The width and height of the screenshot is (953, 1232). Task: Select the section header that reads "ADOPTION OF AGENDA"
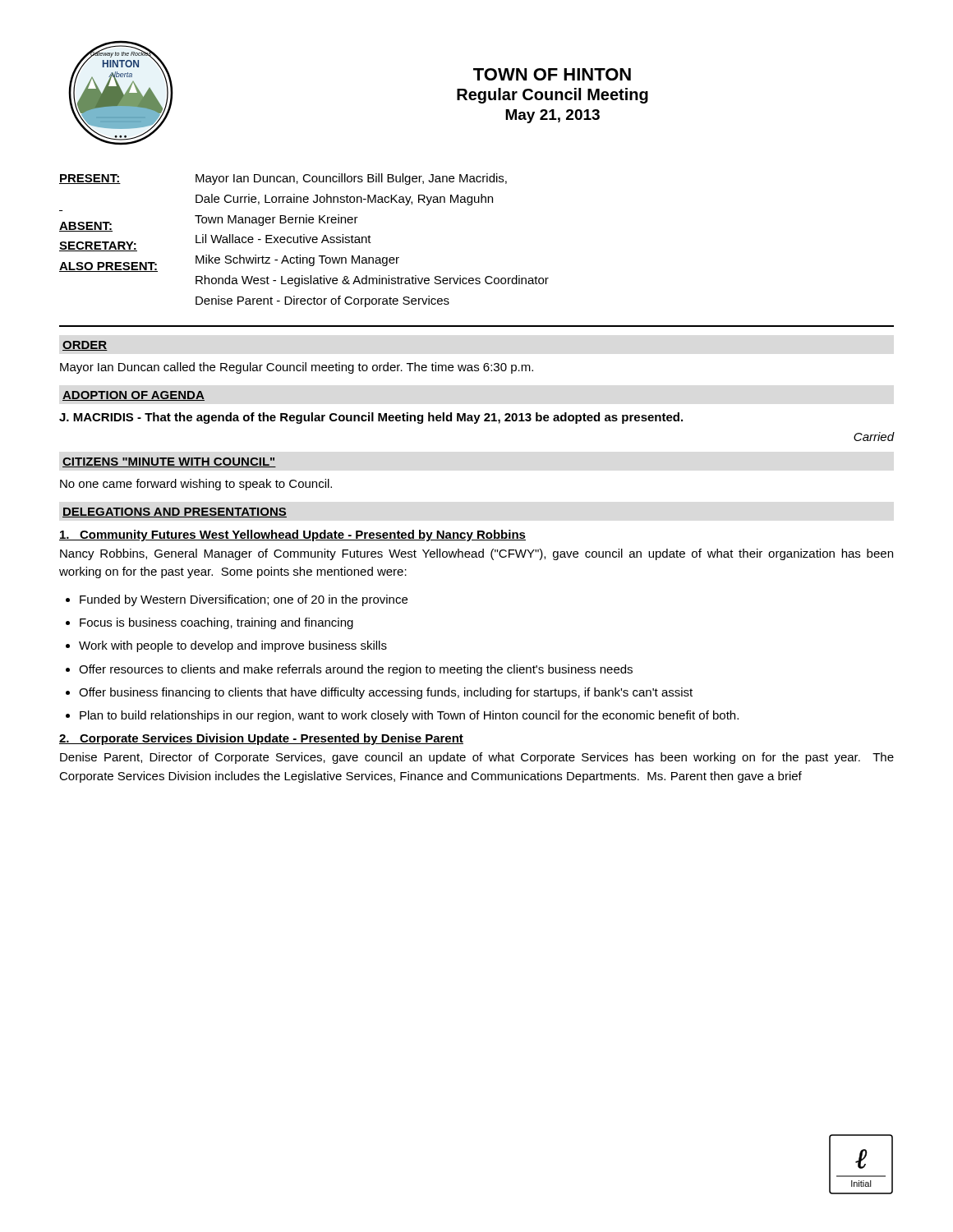(x=133, y=394)
